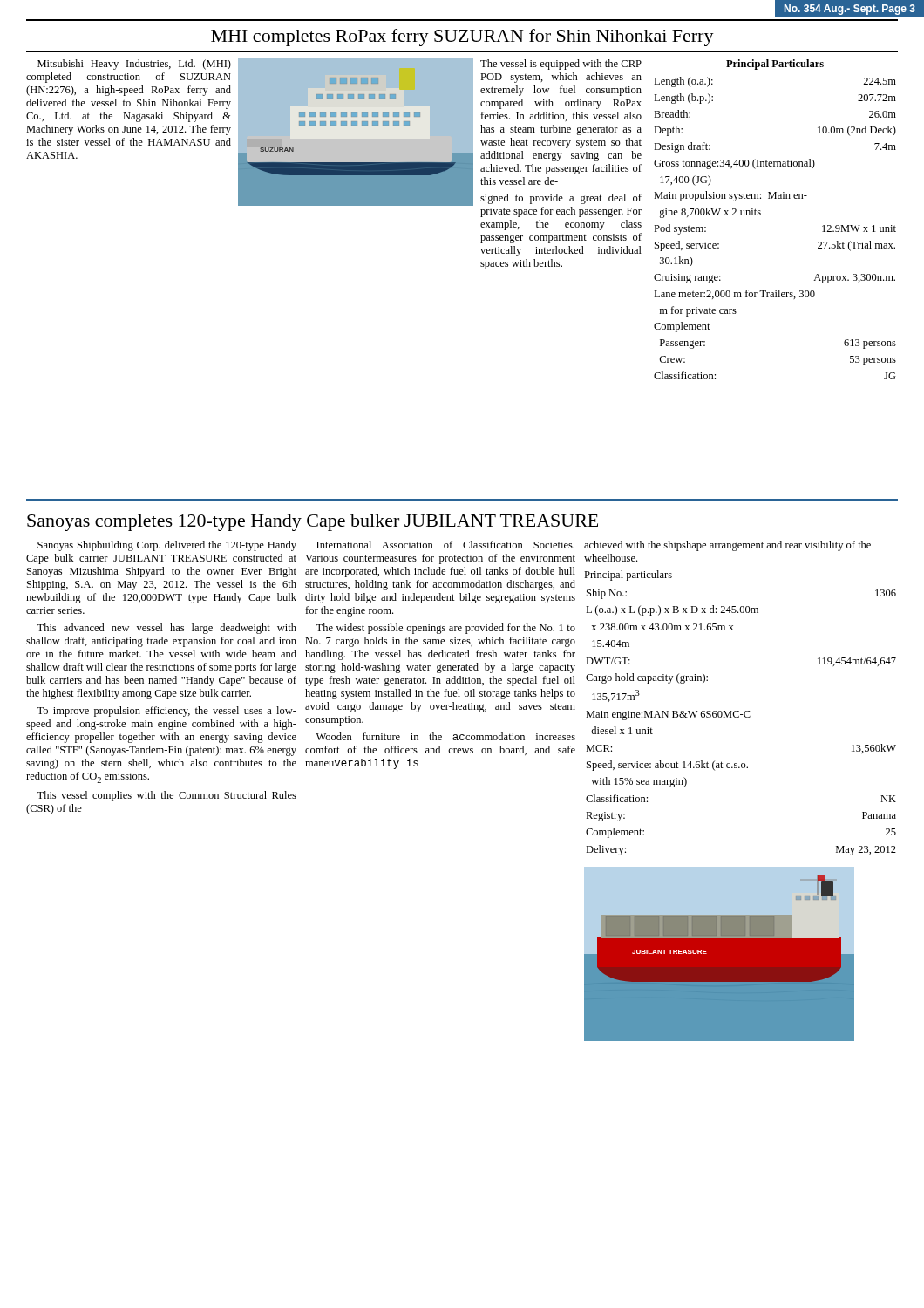Find the table that mentions "Speed, service: about 14.6kt (at"
Screen dimensions: 1308x924
pos(741,713)
